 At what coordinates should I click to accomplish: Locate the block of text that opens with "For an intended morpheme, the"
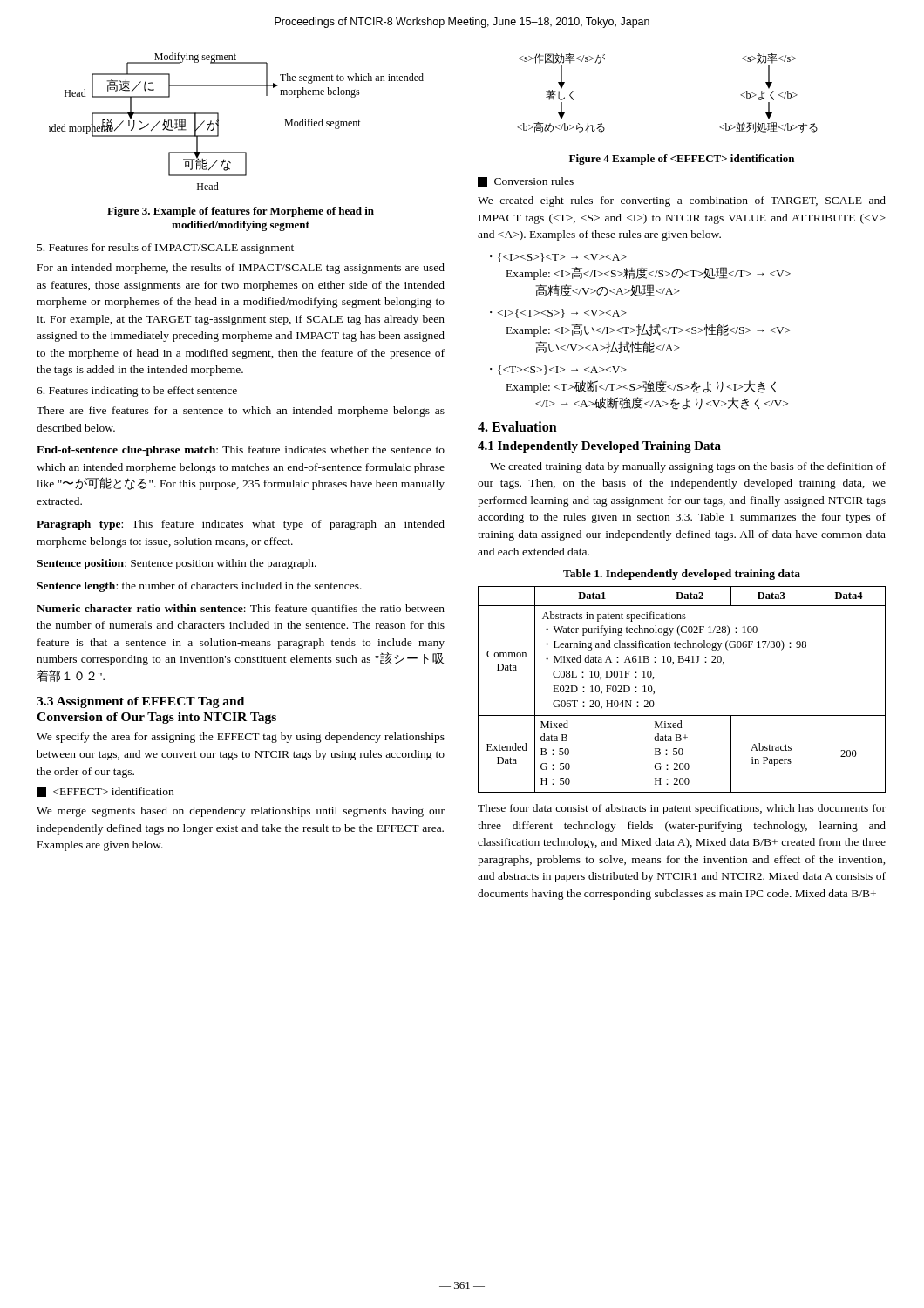pos(241,318)
